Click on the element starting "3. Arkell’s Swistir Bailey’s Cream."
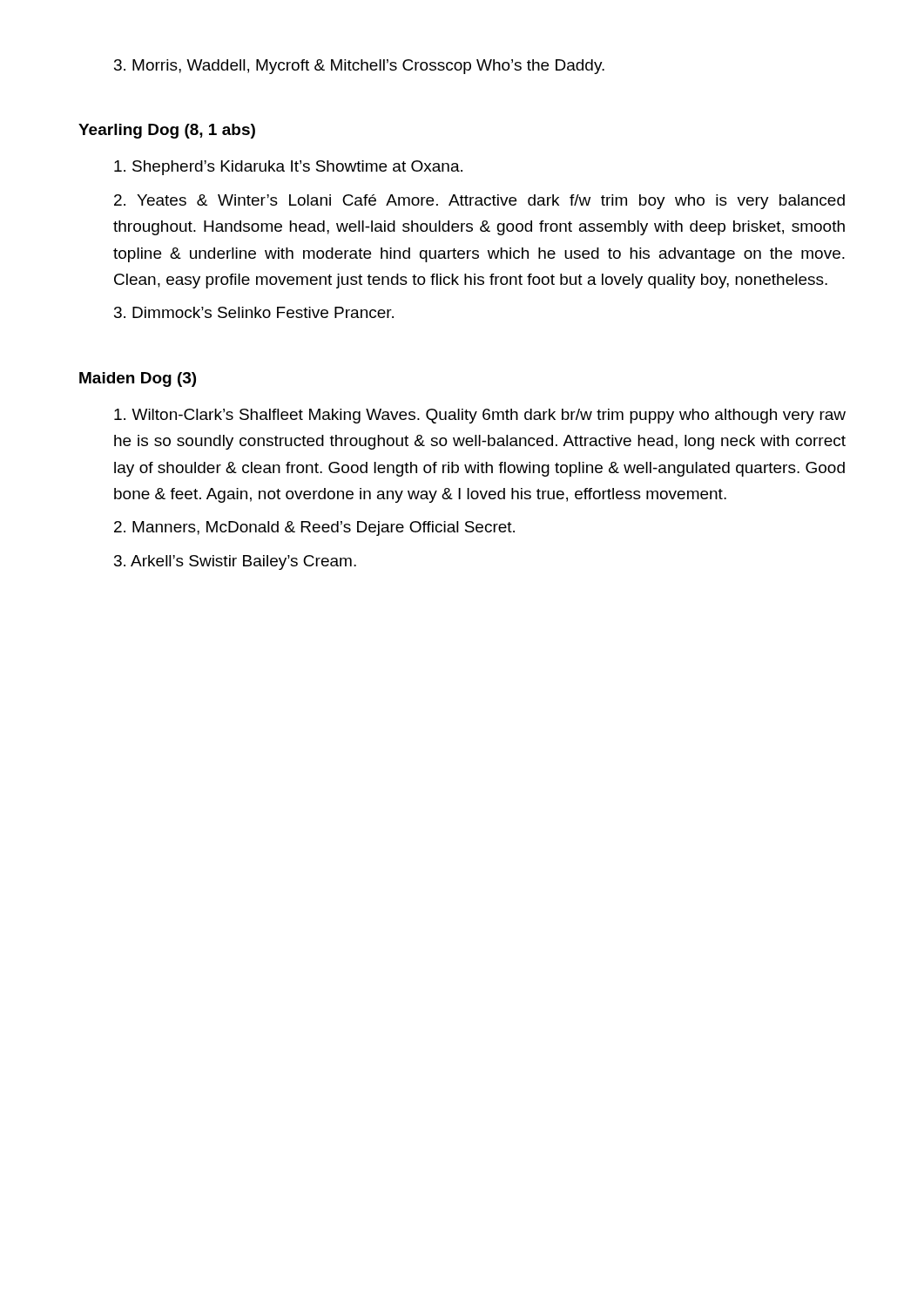 point(235,560)
